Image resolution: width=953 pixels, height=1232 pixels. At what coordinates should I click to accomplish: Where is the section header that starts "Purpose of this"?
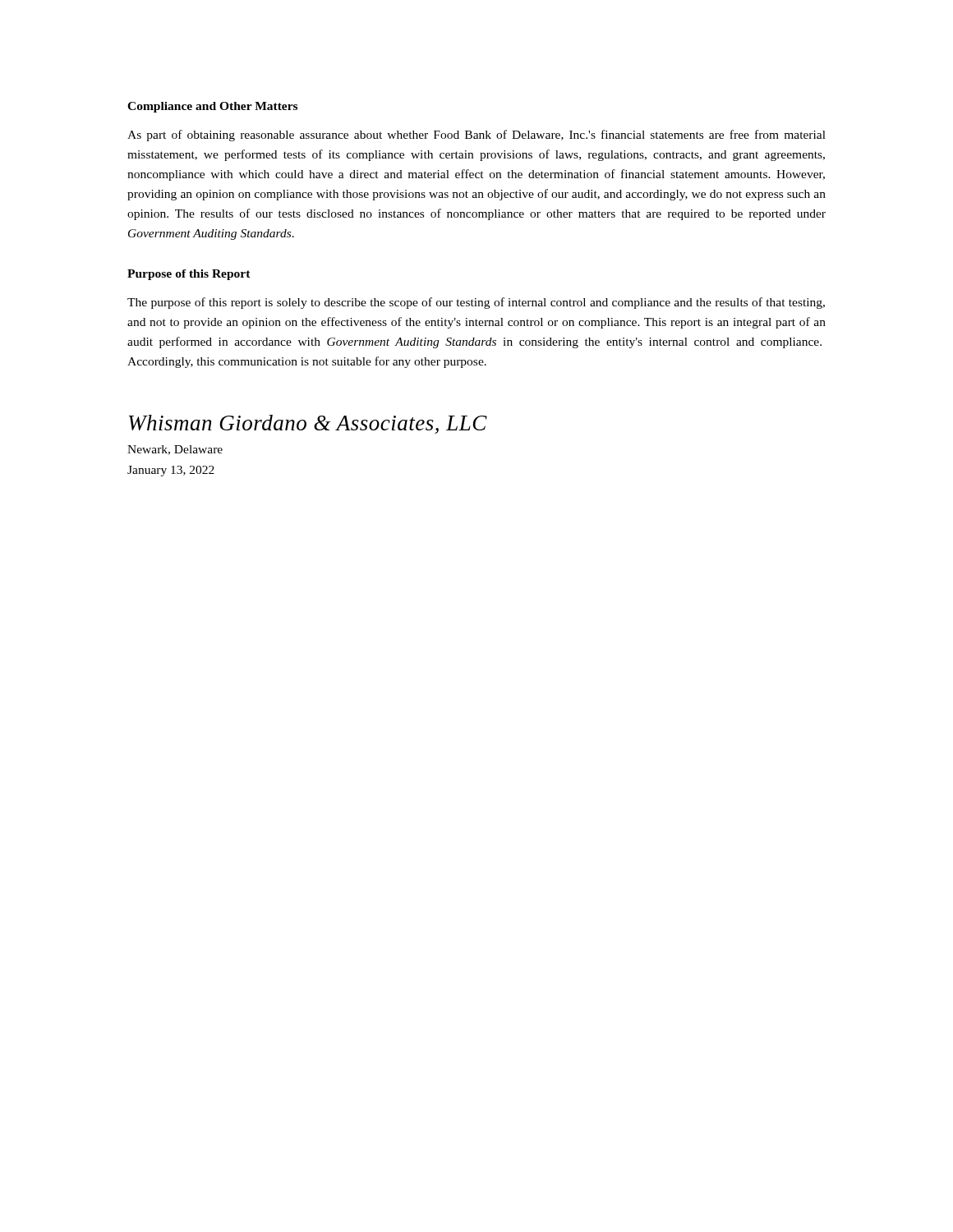pyautogui.click(x=189, y=273)
